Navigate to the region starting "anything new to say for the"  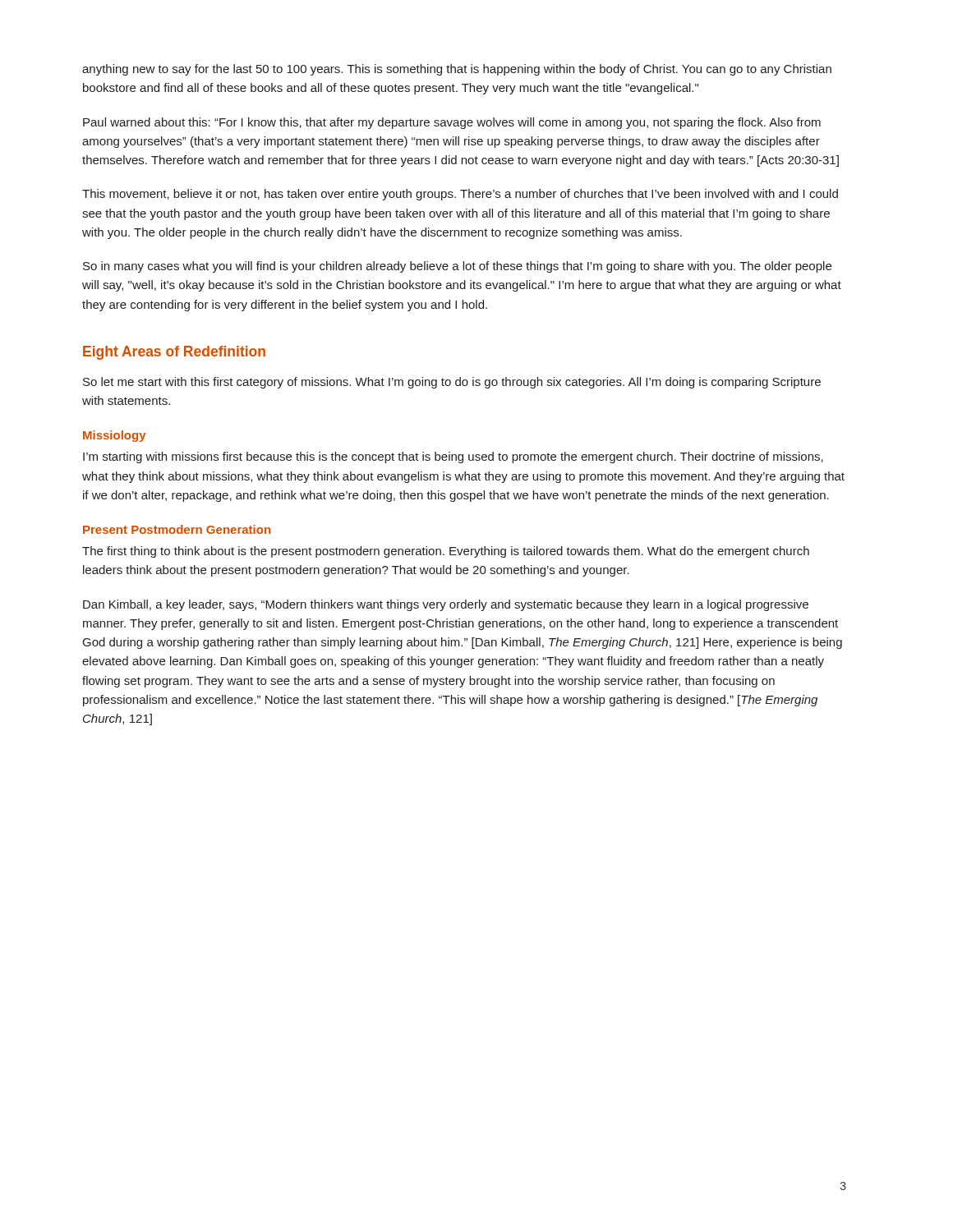[457, 78]
